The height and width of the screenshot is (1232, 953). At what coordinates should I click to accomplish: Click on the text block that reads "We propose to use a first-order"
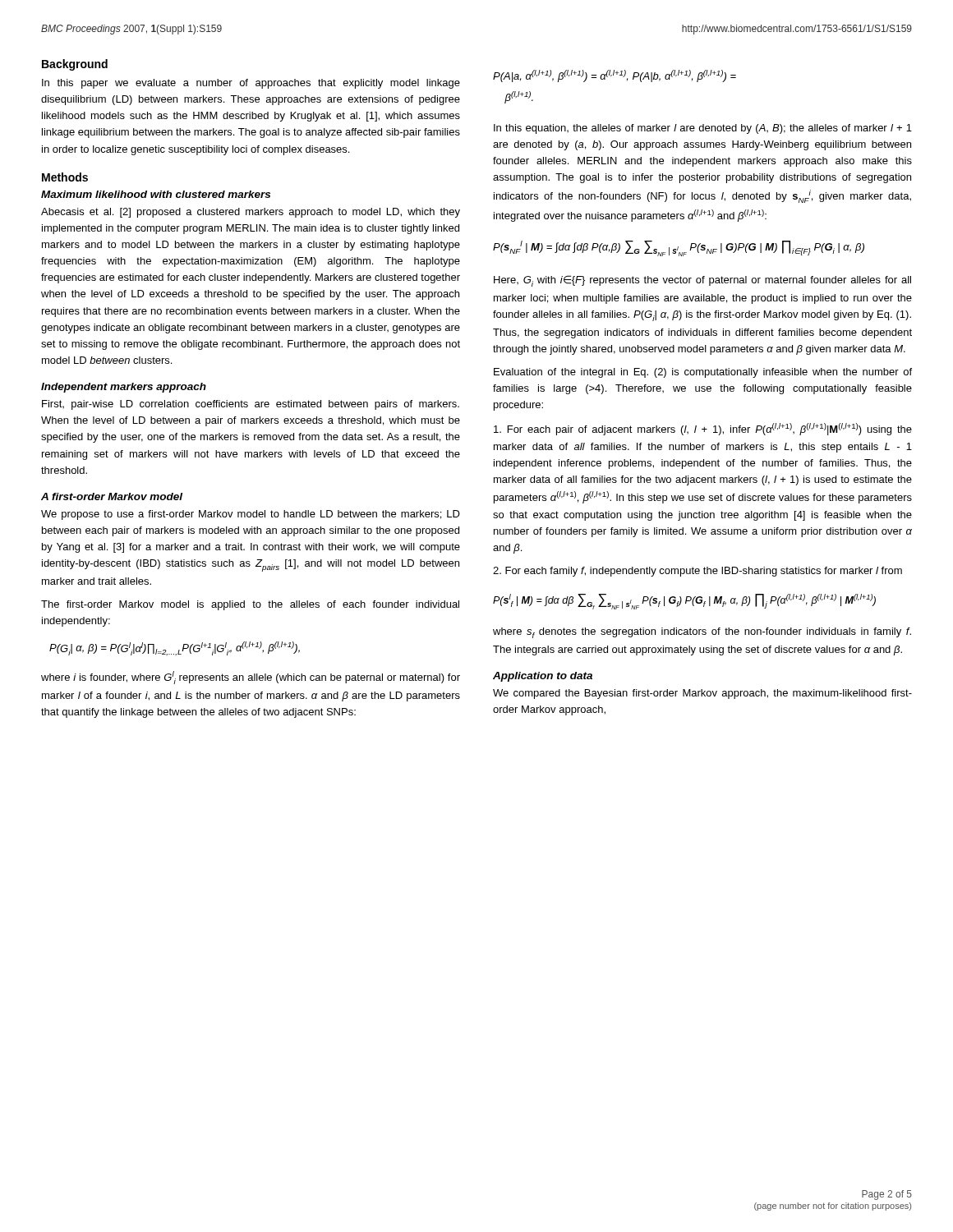(251, 547)
